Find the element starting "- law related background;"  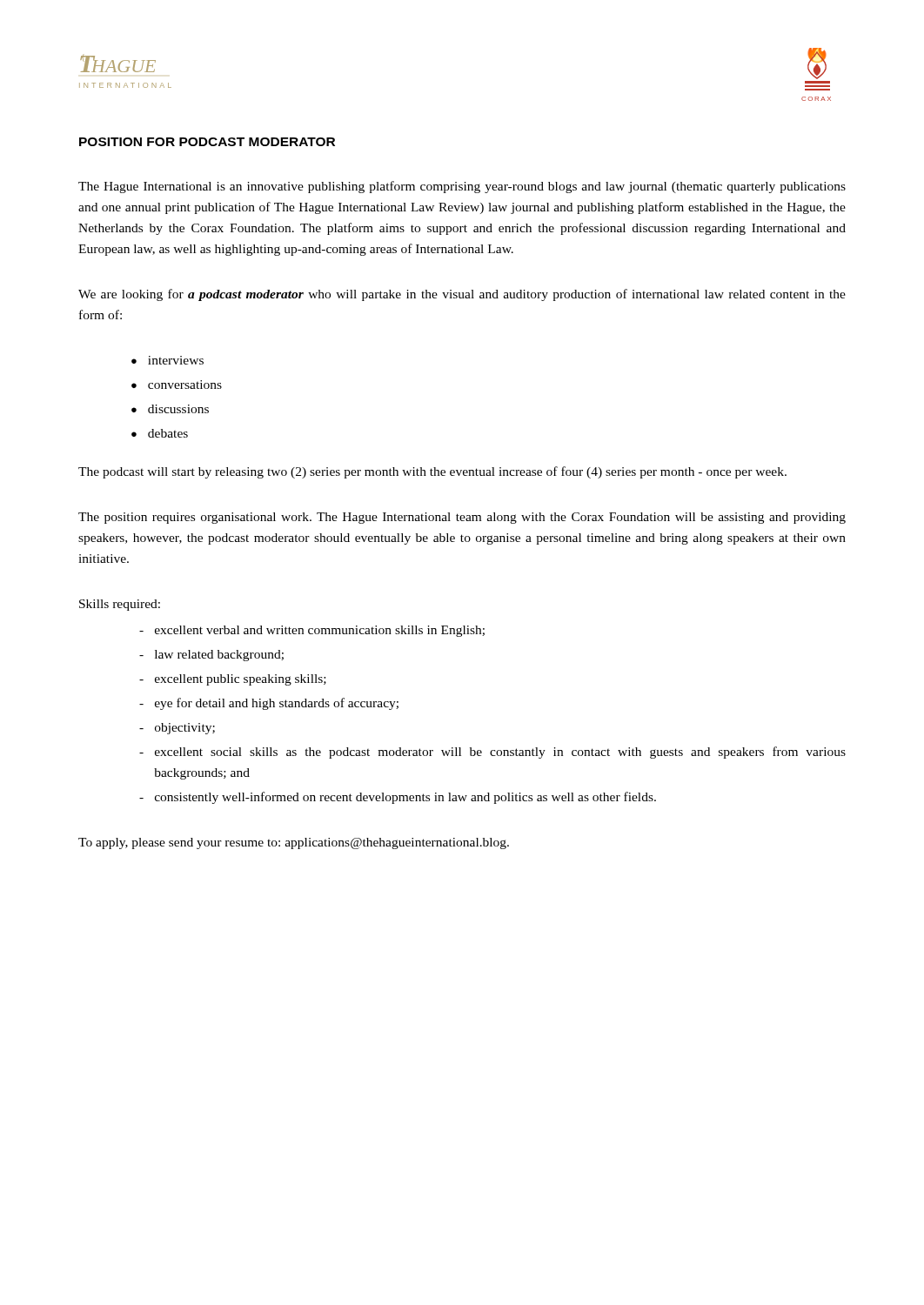211,656
